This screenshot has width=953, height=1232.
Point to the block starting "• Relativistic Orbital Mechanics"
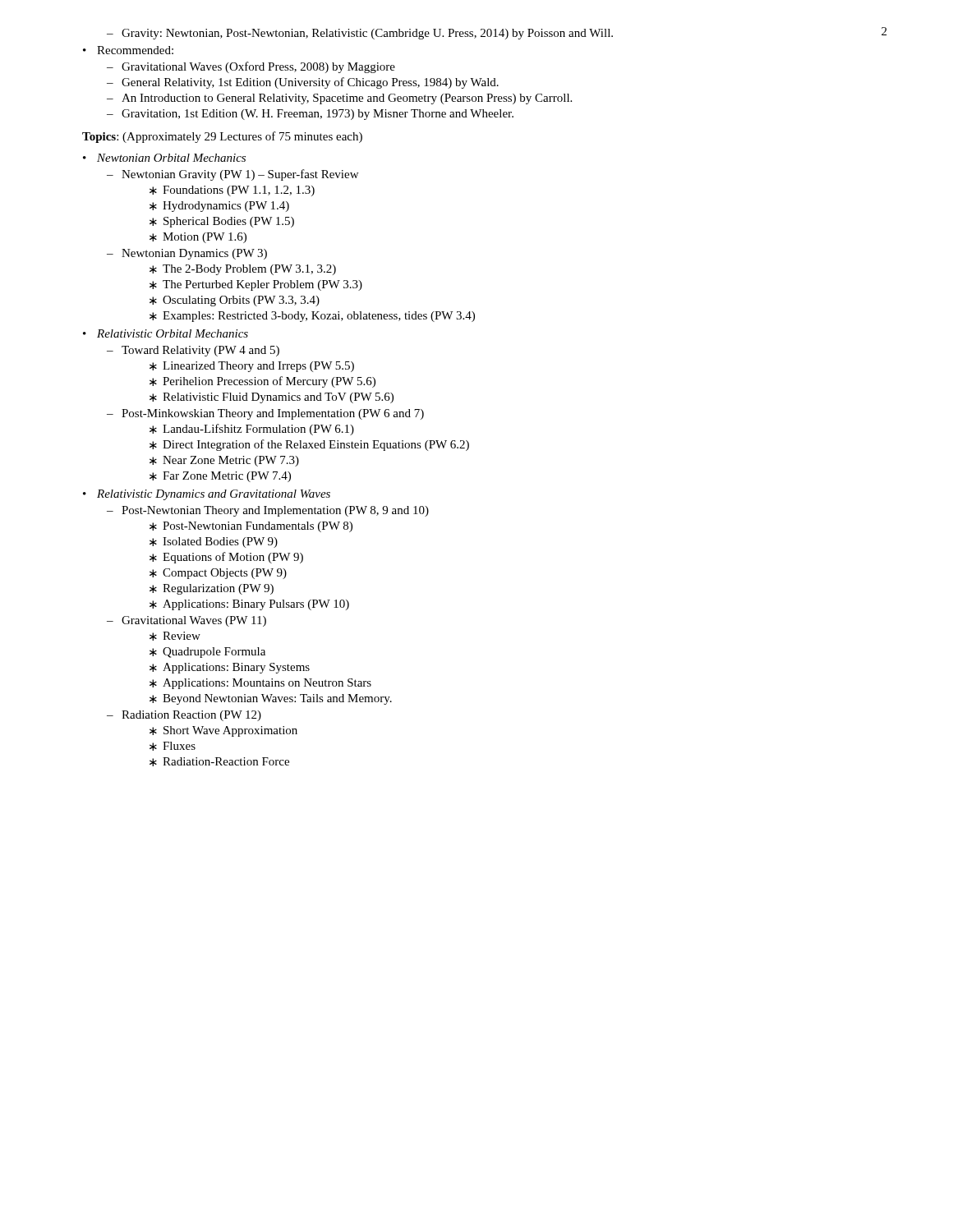[165, 333]
